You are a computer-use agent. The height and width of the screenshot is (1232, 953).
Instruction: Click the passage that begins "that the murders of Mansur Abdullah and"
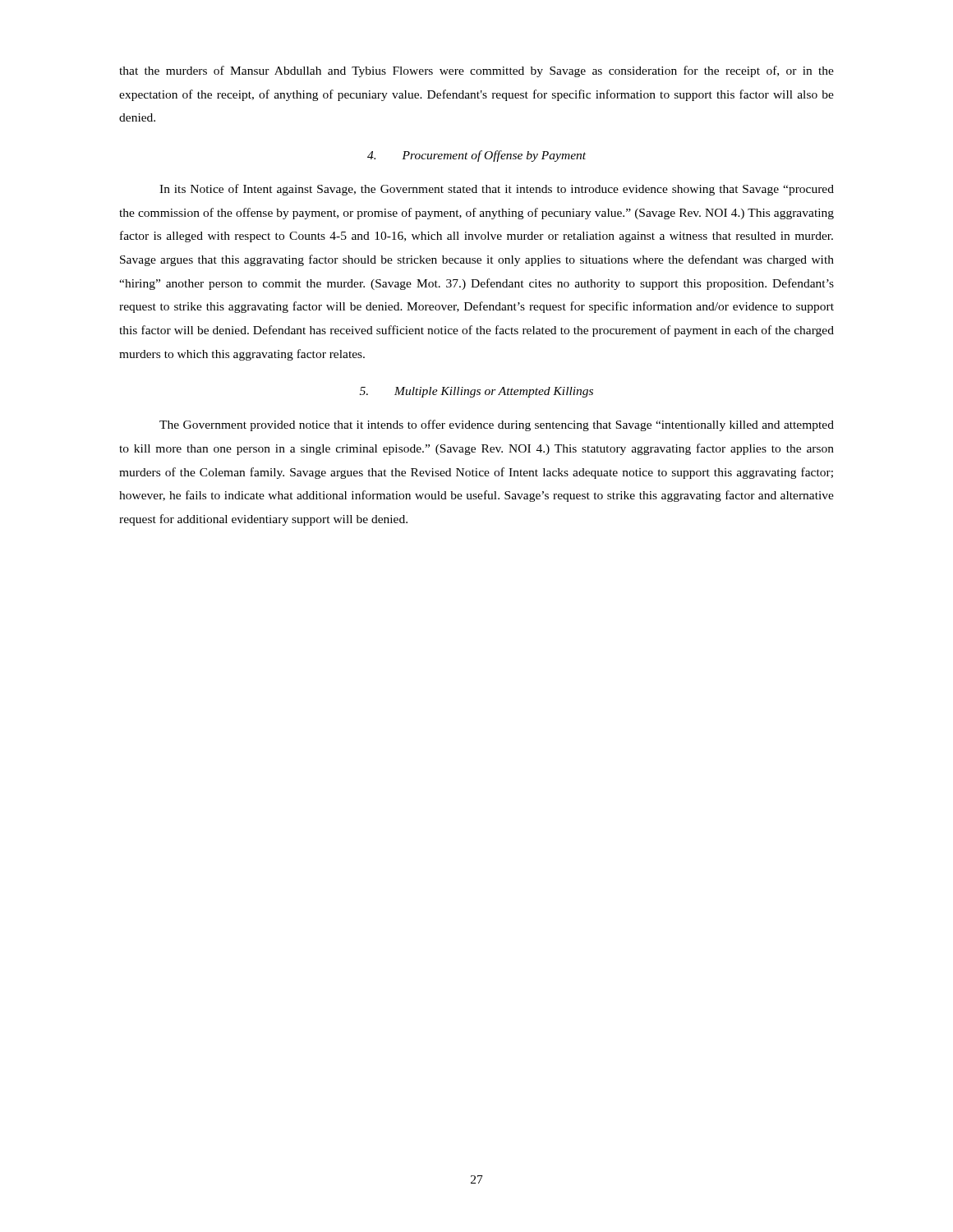pos(476,94)
